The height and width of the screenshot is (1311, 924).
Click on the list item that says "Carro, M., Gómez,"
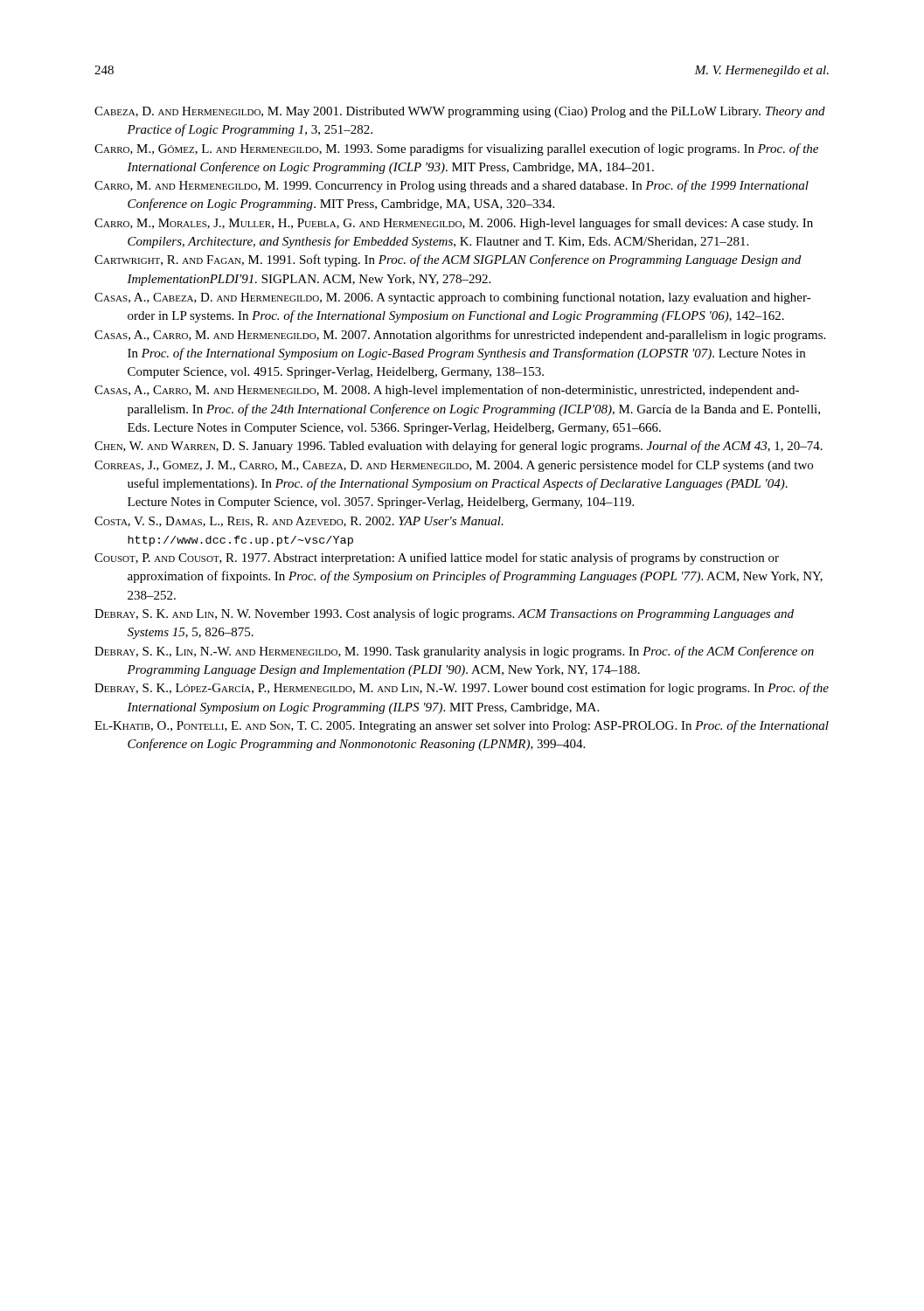[457, 158]
